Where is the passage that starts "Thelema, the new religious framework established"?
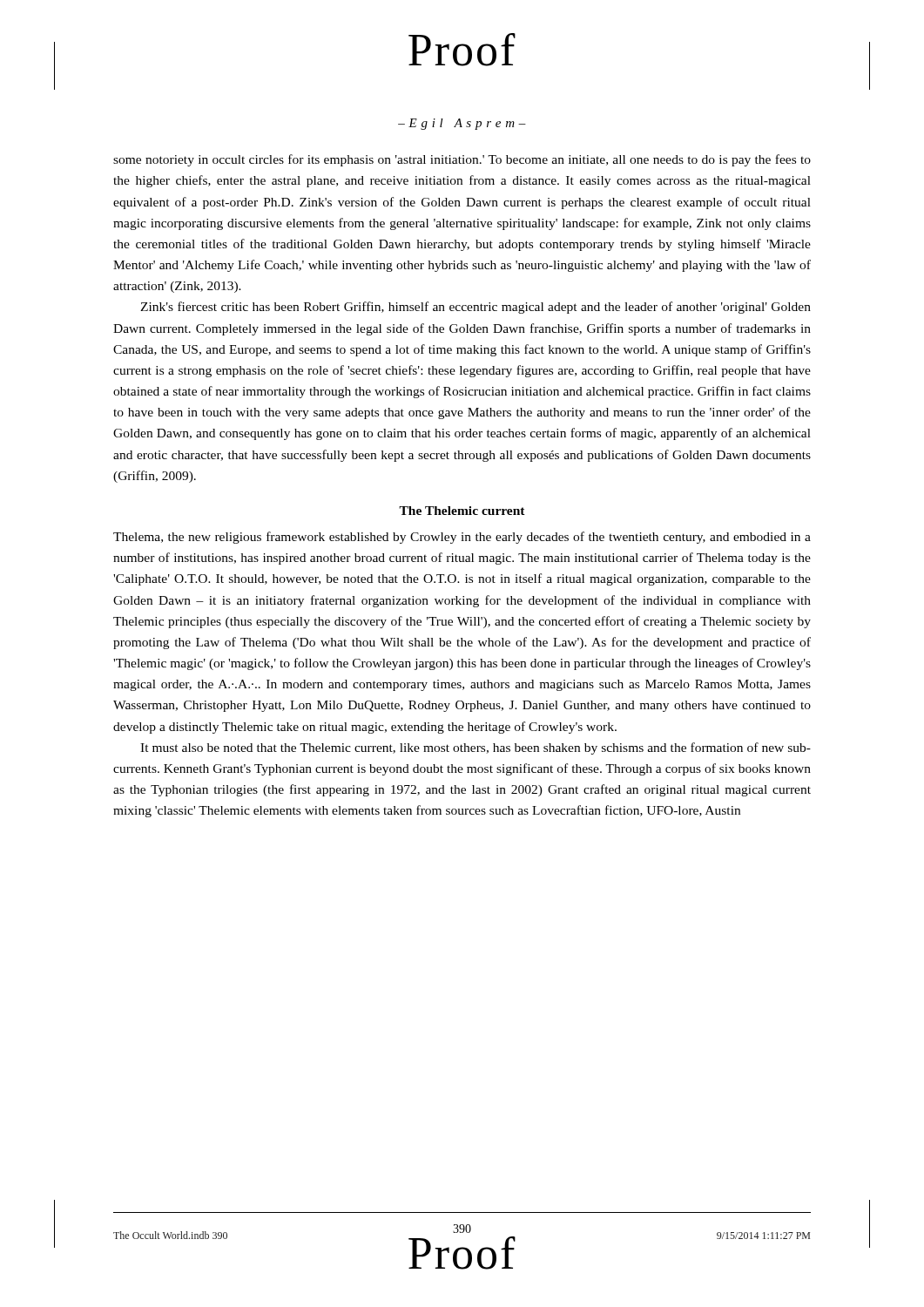 pyautogui.click(x=462, y=631)
